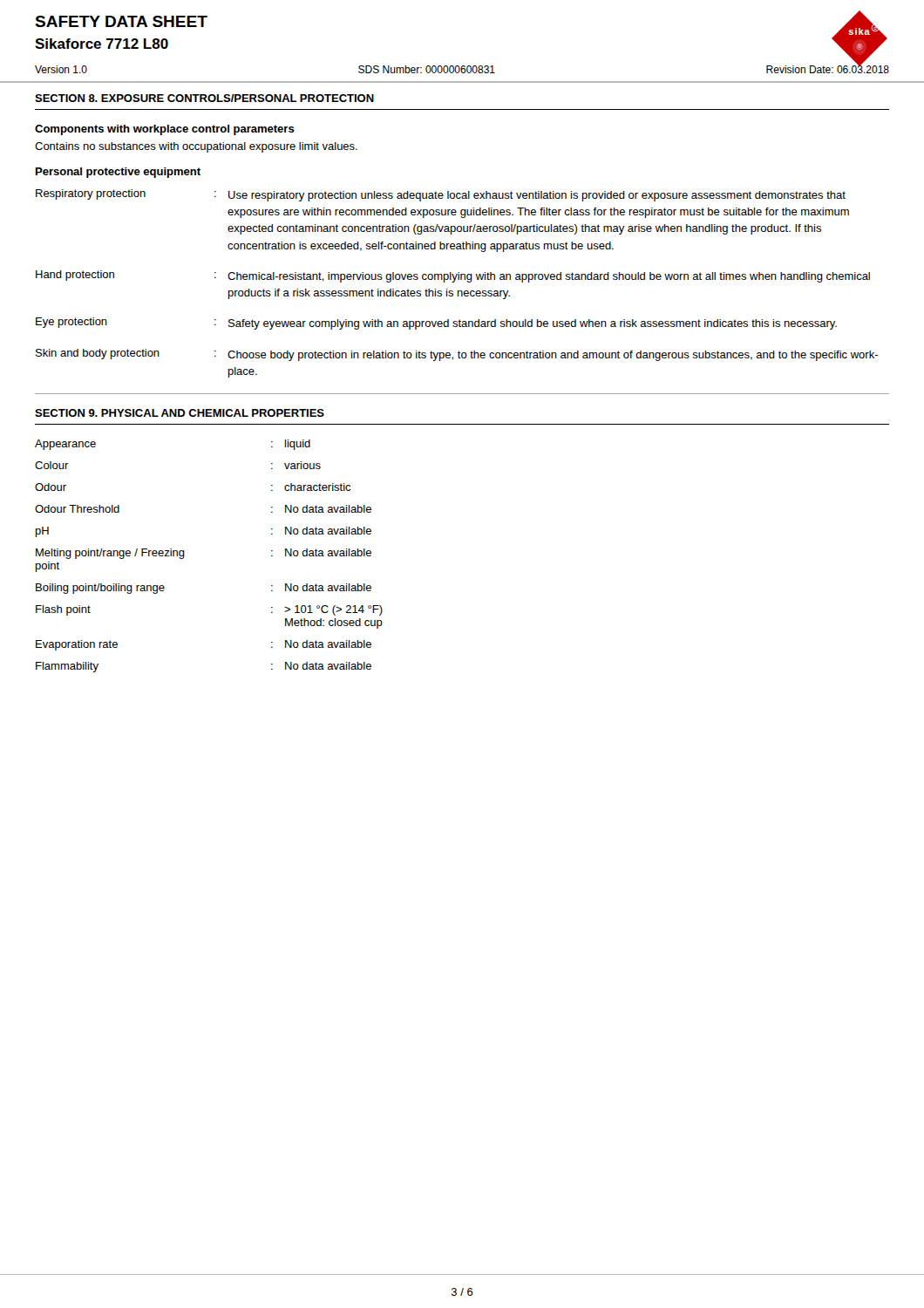The width and height of the screenshot is (924, 1308).
Task: Locate the region starting "Odour : characteristic"
Action: pos(45,487)
